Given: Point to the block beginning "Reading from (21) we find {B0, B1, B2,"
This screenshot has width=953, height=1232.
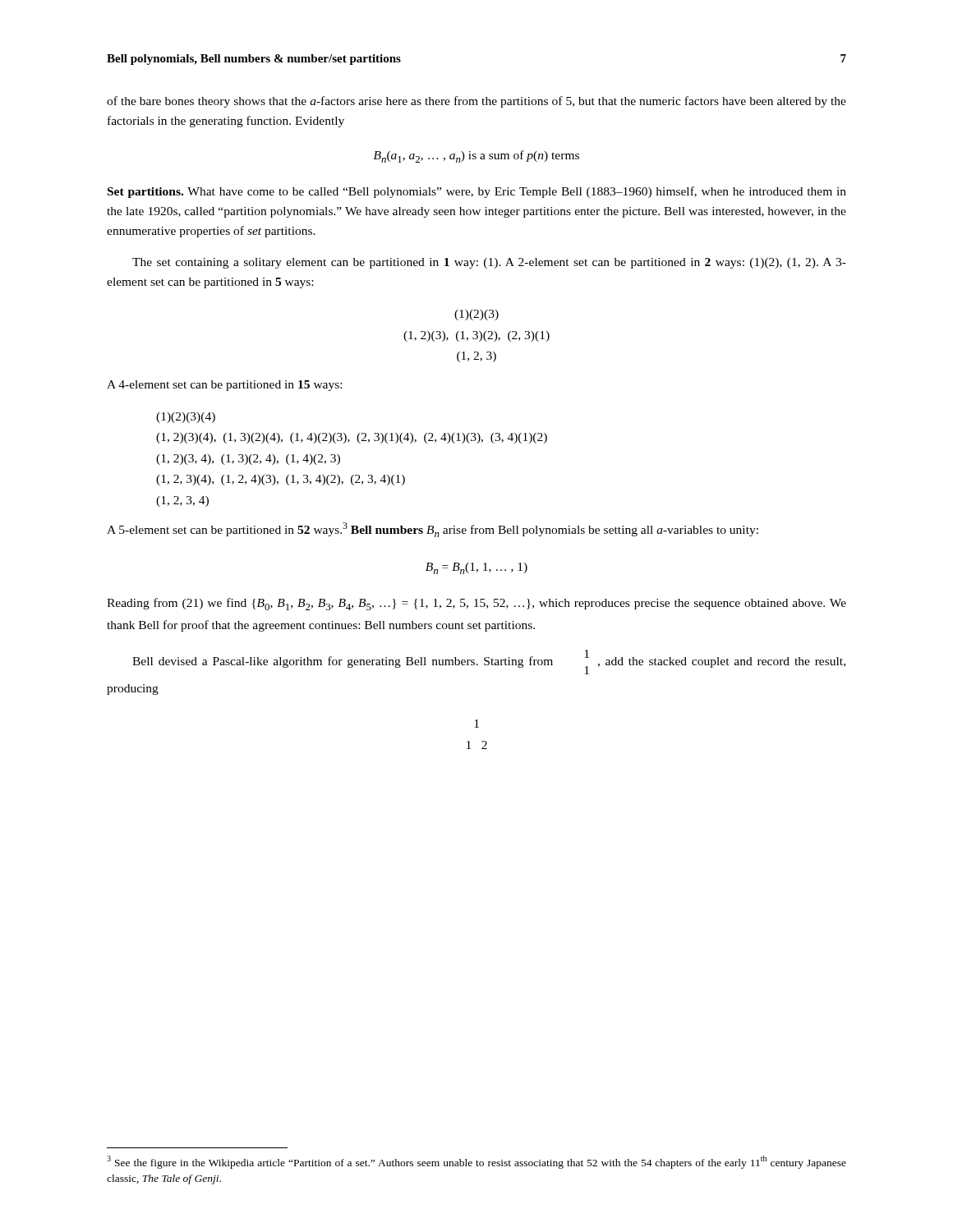Looking at the screenshot, I should (x=476, y=614).
